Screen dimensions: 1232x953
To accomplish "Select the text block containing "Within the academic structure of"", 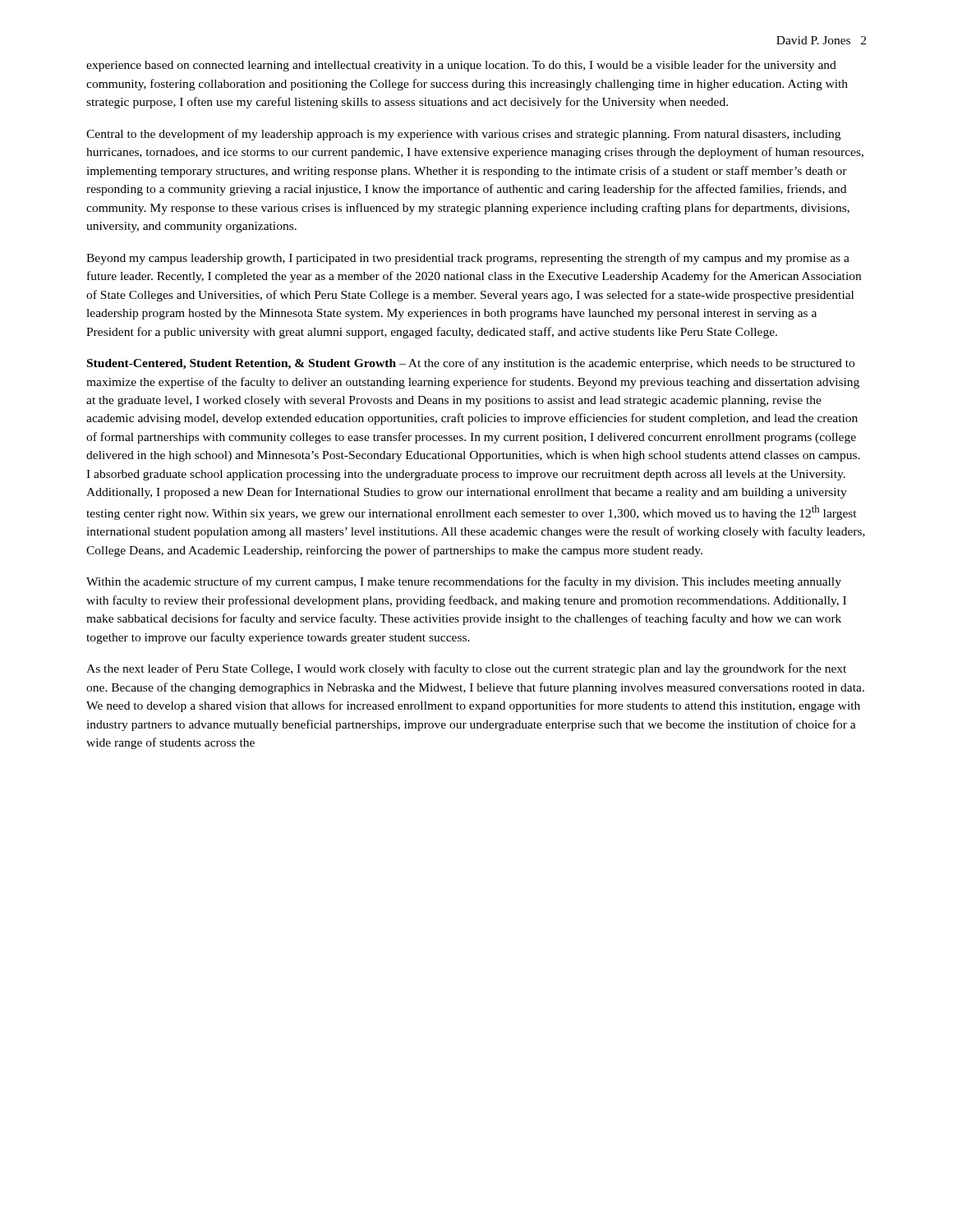I will 467,609.
